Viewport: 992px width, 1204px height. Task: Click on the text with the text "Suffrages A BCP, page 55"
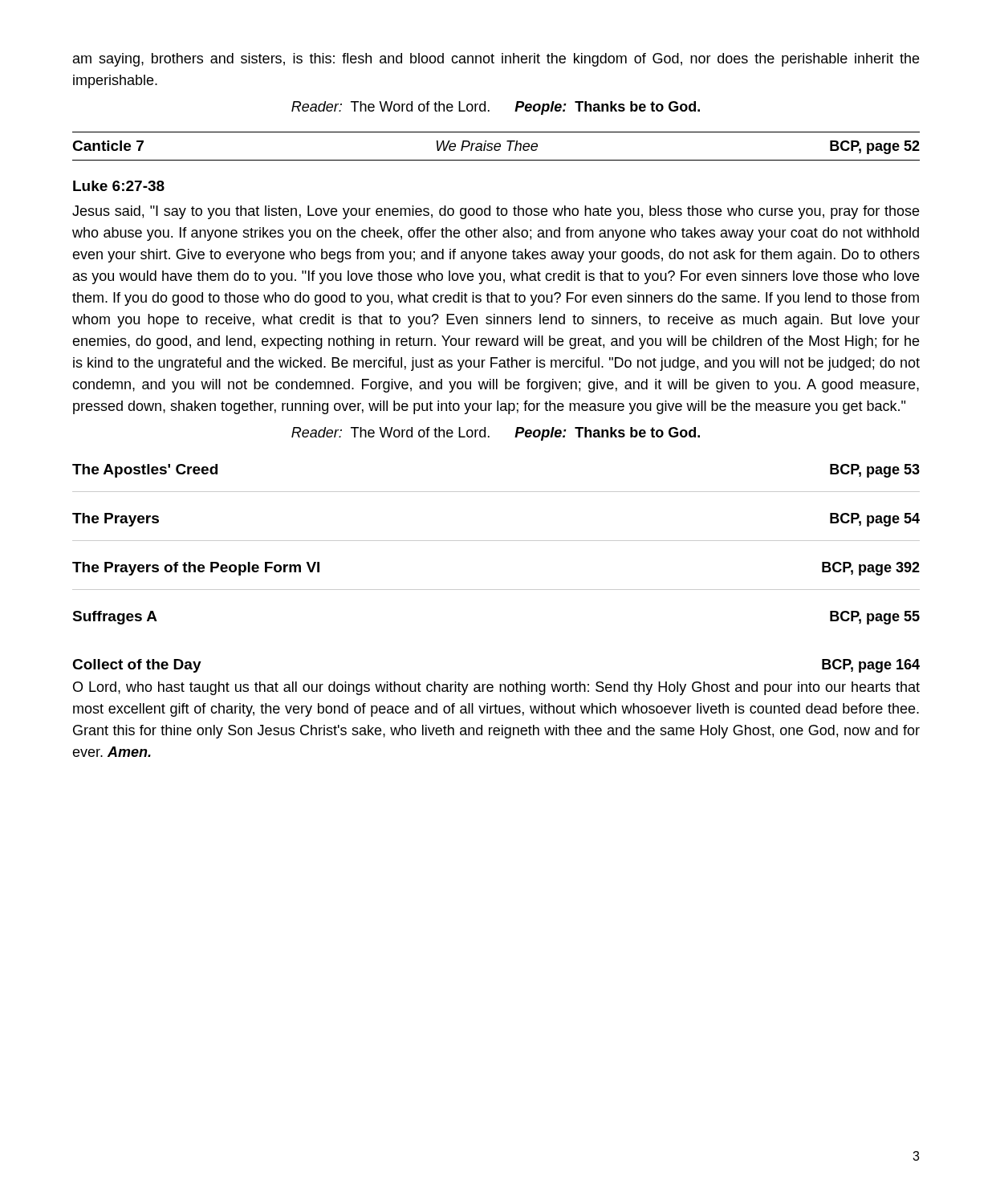tap(117, 618)
